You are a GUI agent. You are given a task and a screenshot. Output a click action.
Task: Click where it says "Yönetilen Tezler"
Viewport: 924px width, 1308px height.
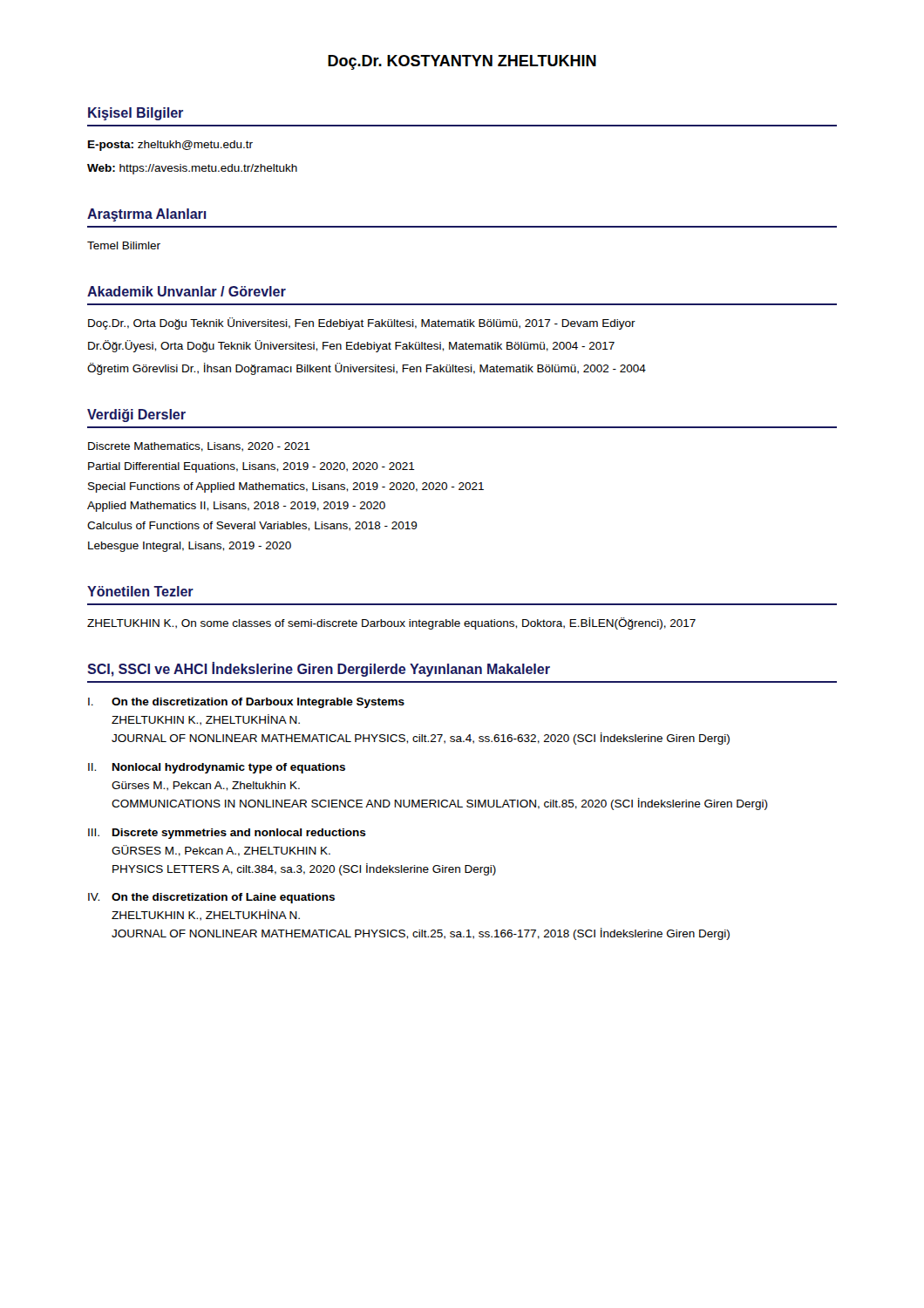point(140,592)
